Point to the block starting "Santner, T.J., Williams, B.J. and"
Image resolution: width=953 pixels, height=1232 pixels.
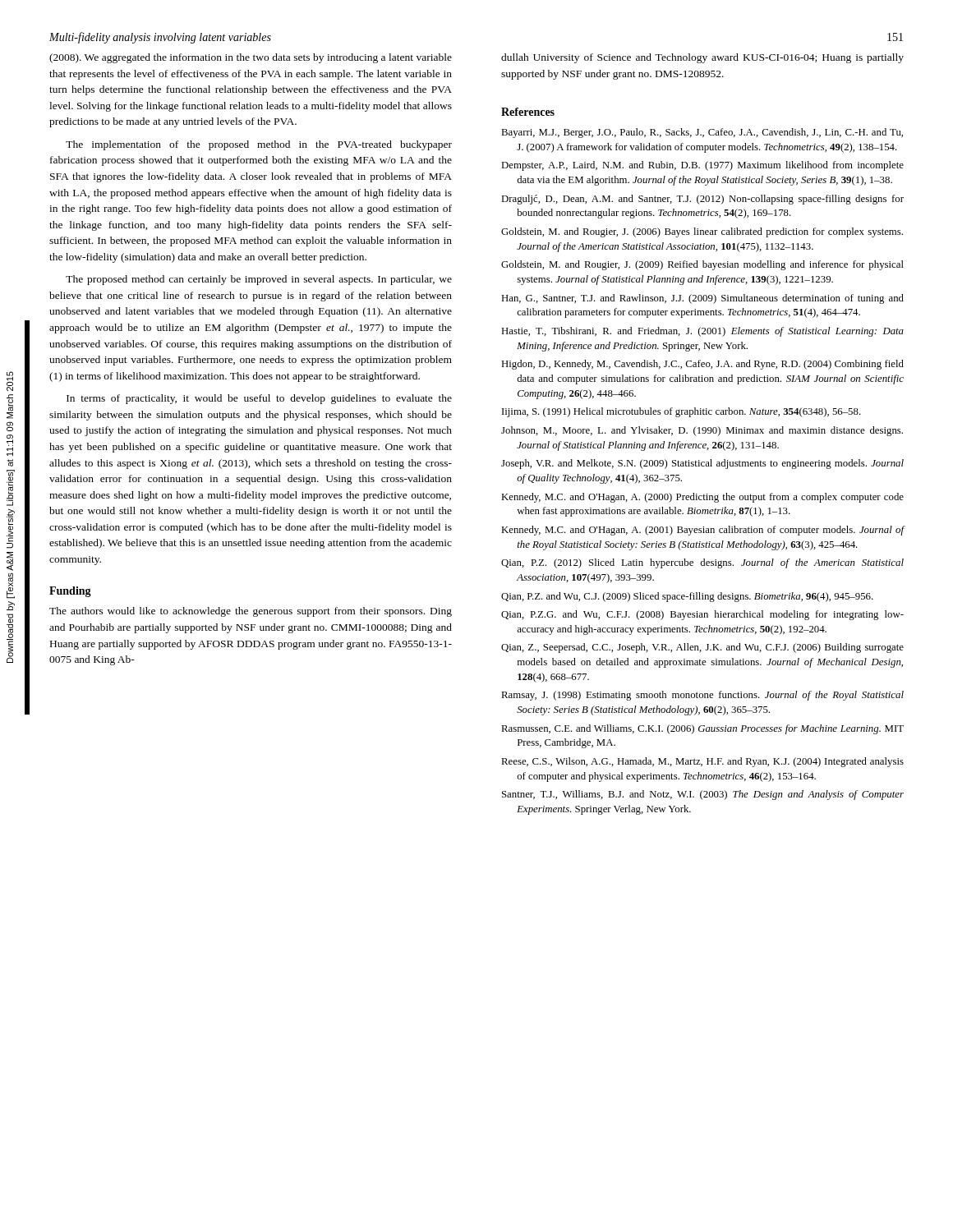click(x=702, y=802)
